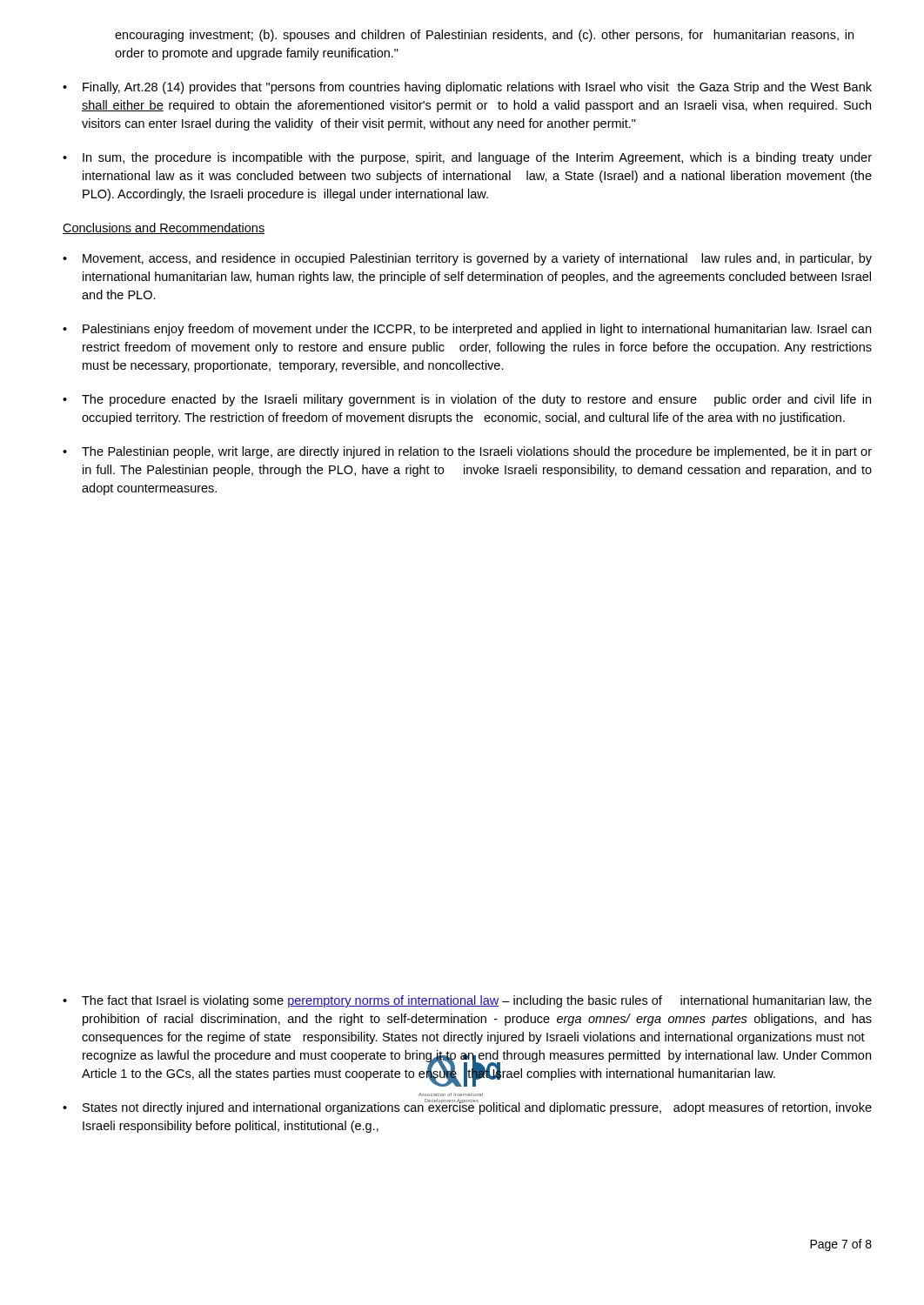Select the list item that says "• Palestinians enjoy freedom of movement under the"
The height and width of the screenshot is (1305, 924).
pyautogui.click(x=467, y=348)
